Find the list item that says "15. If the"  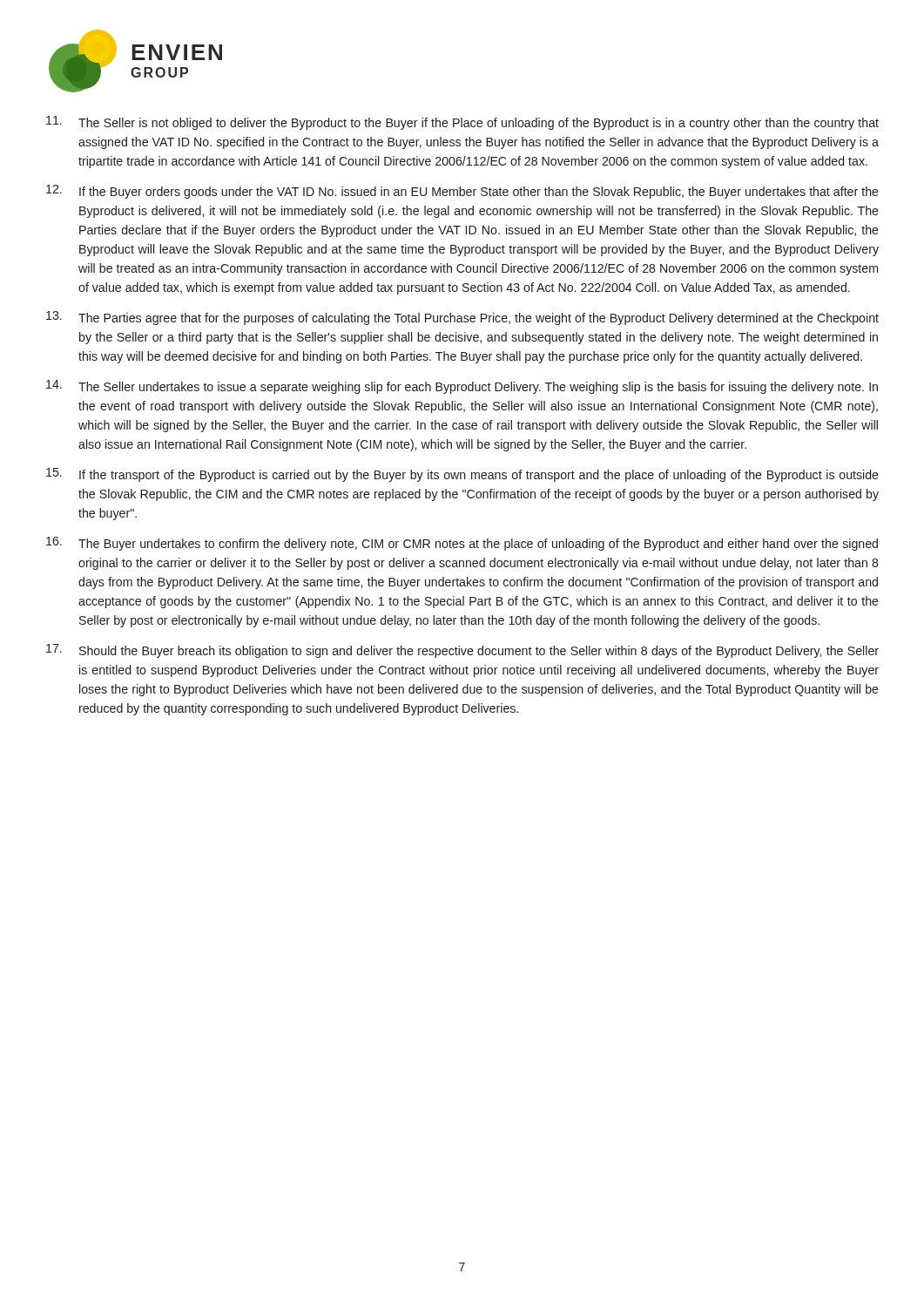[462, 494]
